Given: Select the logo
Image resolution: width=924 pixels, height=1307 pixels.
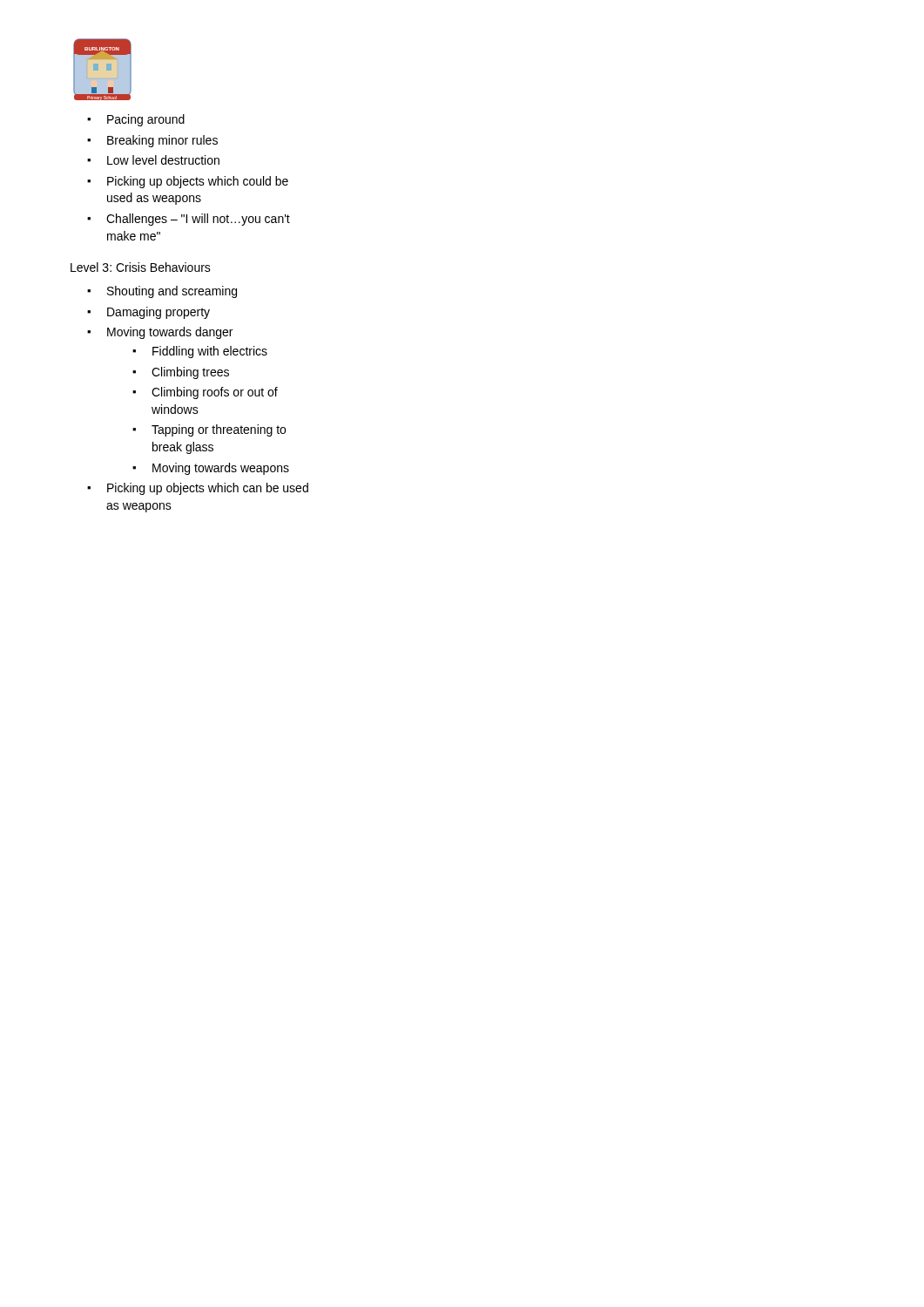Looking at the screenshot, I should (331, 73).
